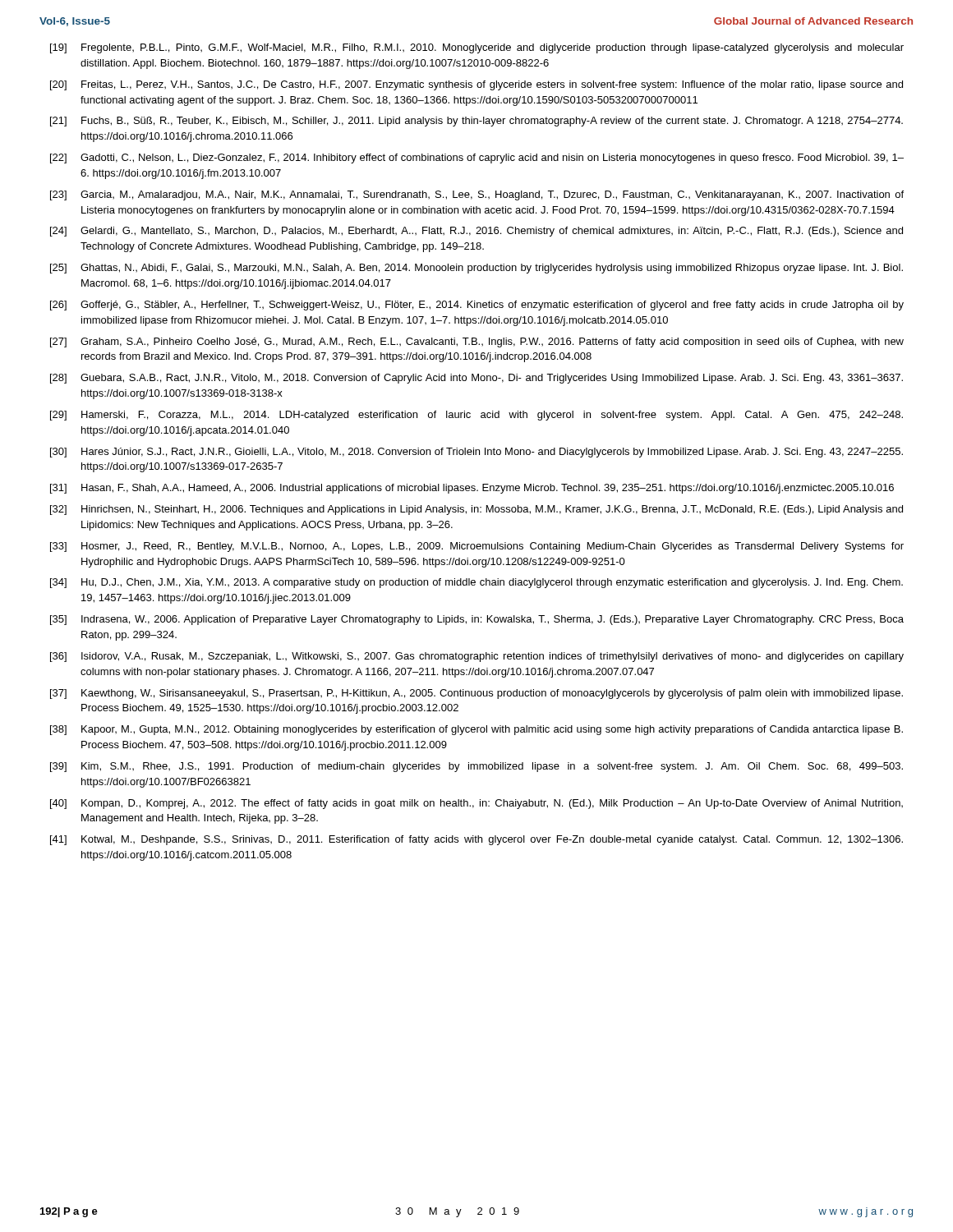Click on the region starting "[23] Garcia, M., Amalaradjou, M.A., Nair,"
953x1232 pixels.
click(x=476, y=203)
